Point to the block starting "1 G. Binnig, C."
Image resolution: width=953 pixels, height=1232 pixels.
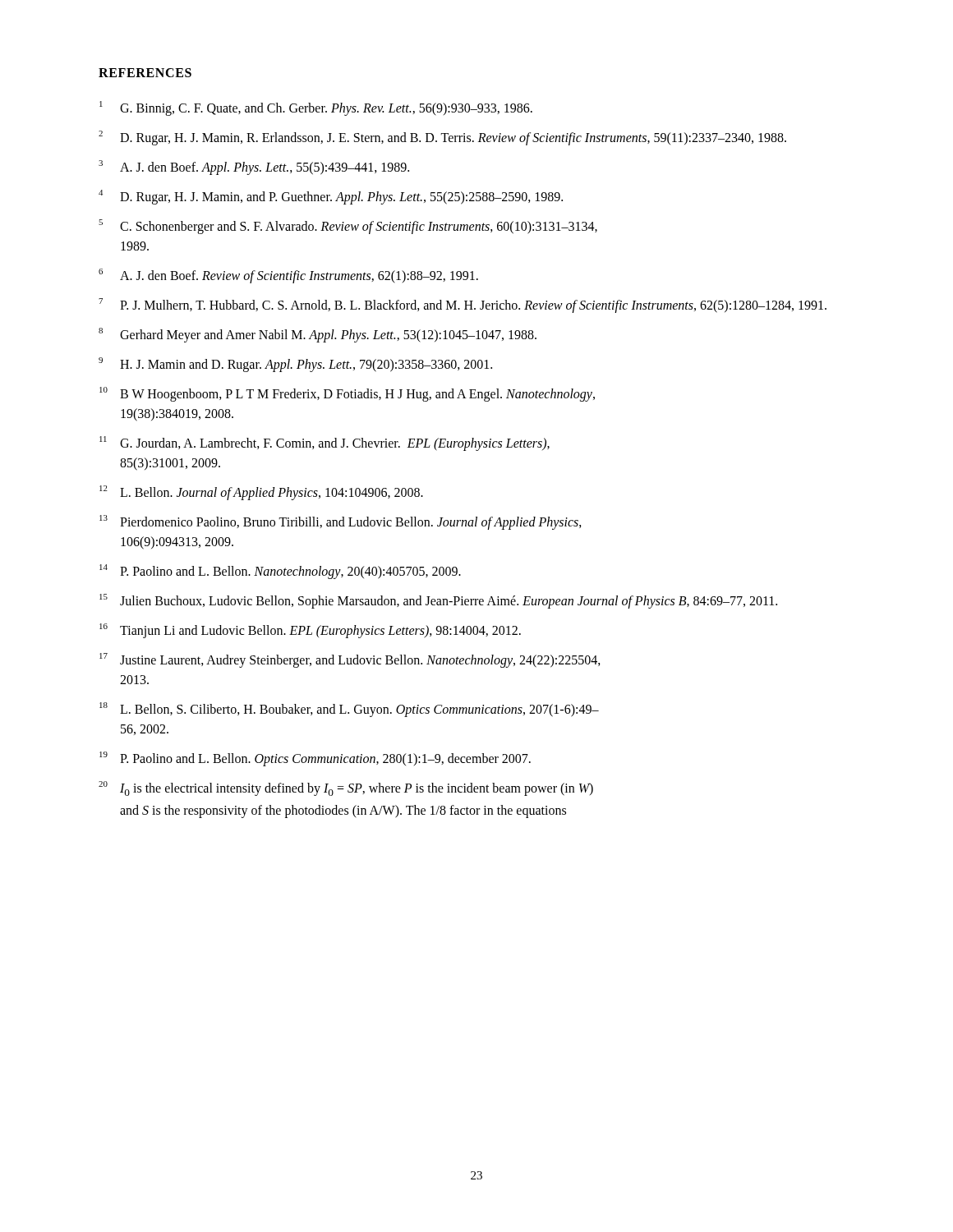[x=316, y=108]
